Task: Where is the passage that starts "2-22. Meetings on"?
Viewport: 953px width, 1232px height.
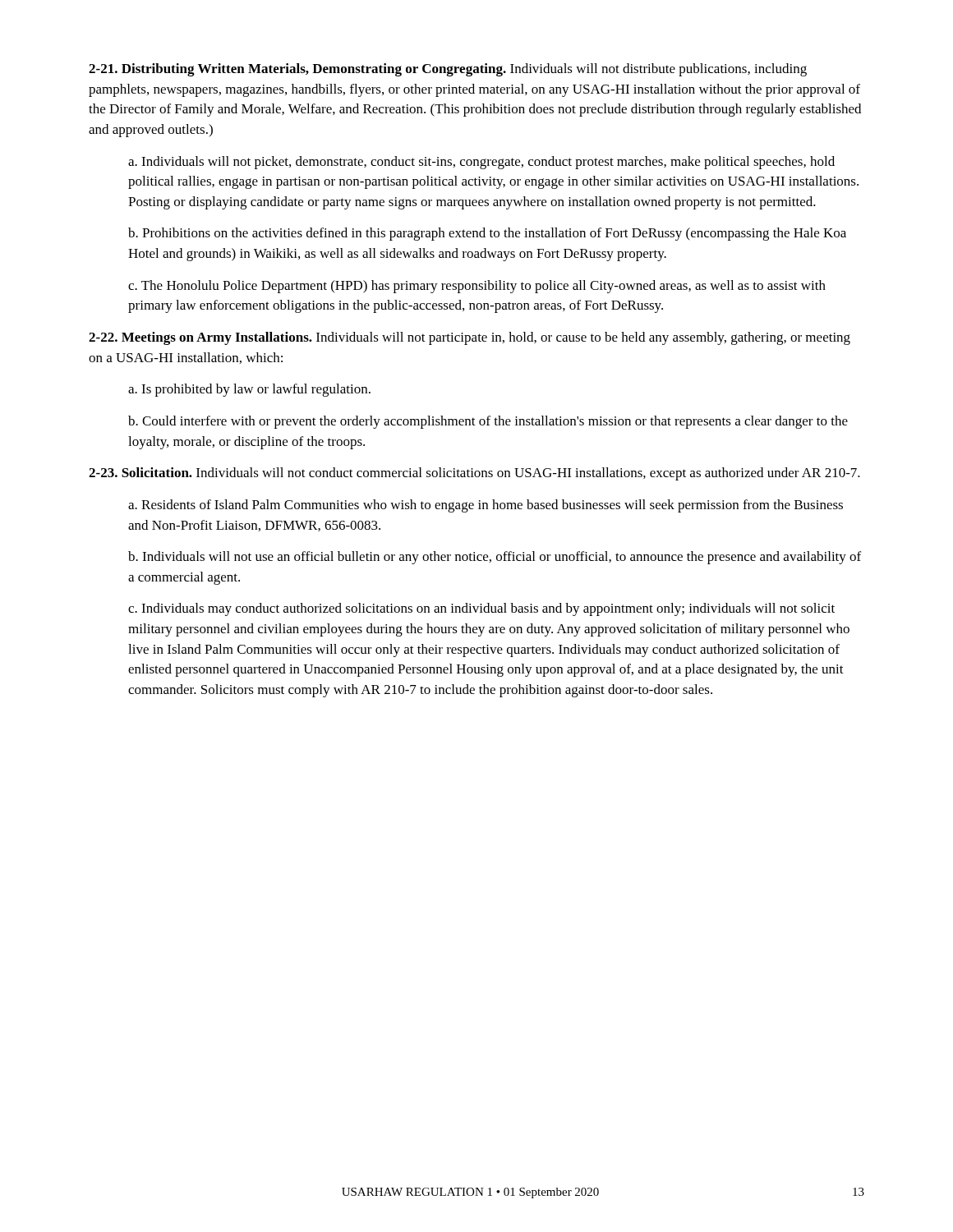Action: coord(476,348)
